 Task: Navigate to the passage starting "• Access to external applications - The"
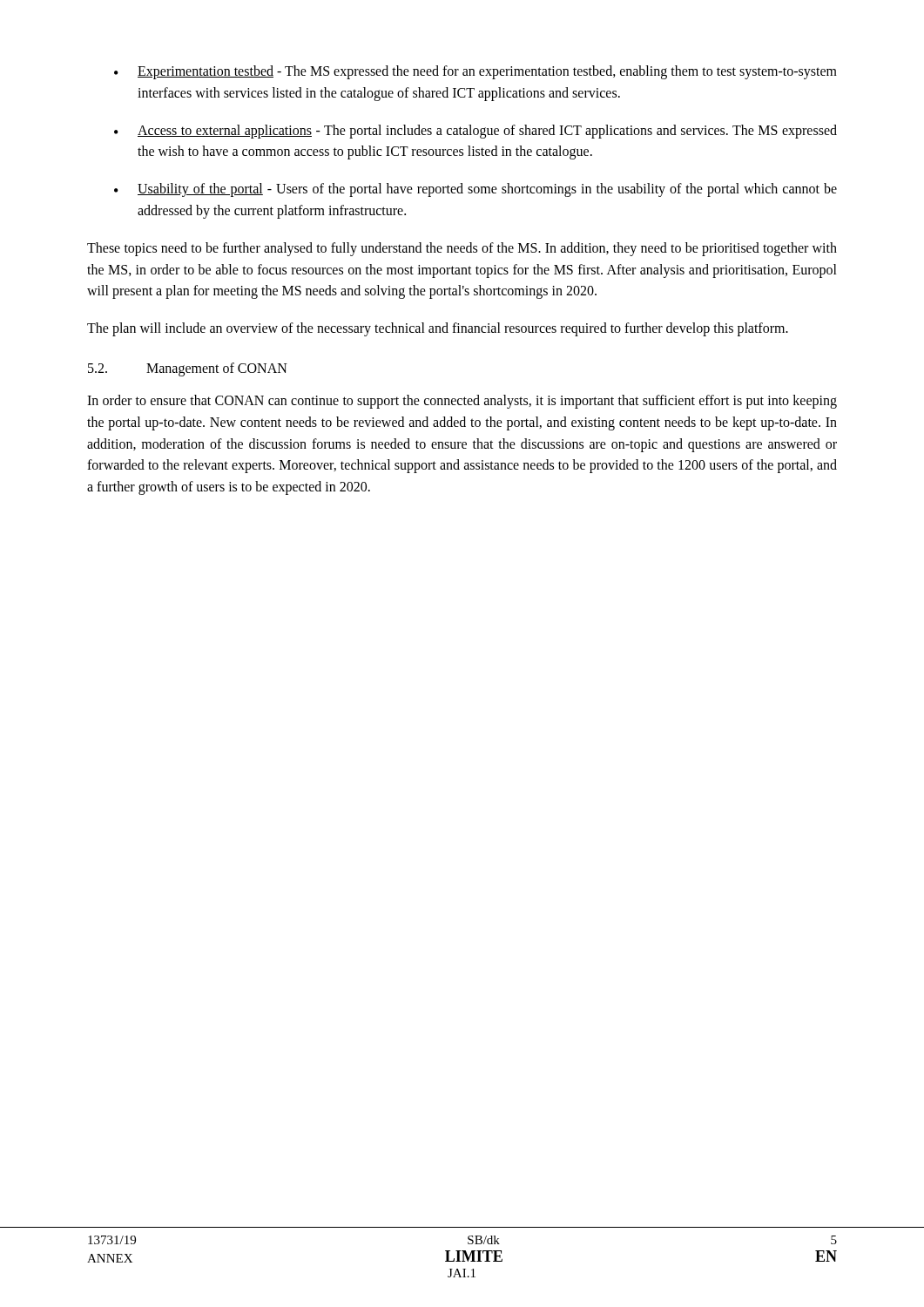475,141
